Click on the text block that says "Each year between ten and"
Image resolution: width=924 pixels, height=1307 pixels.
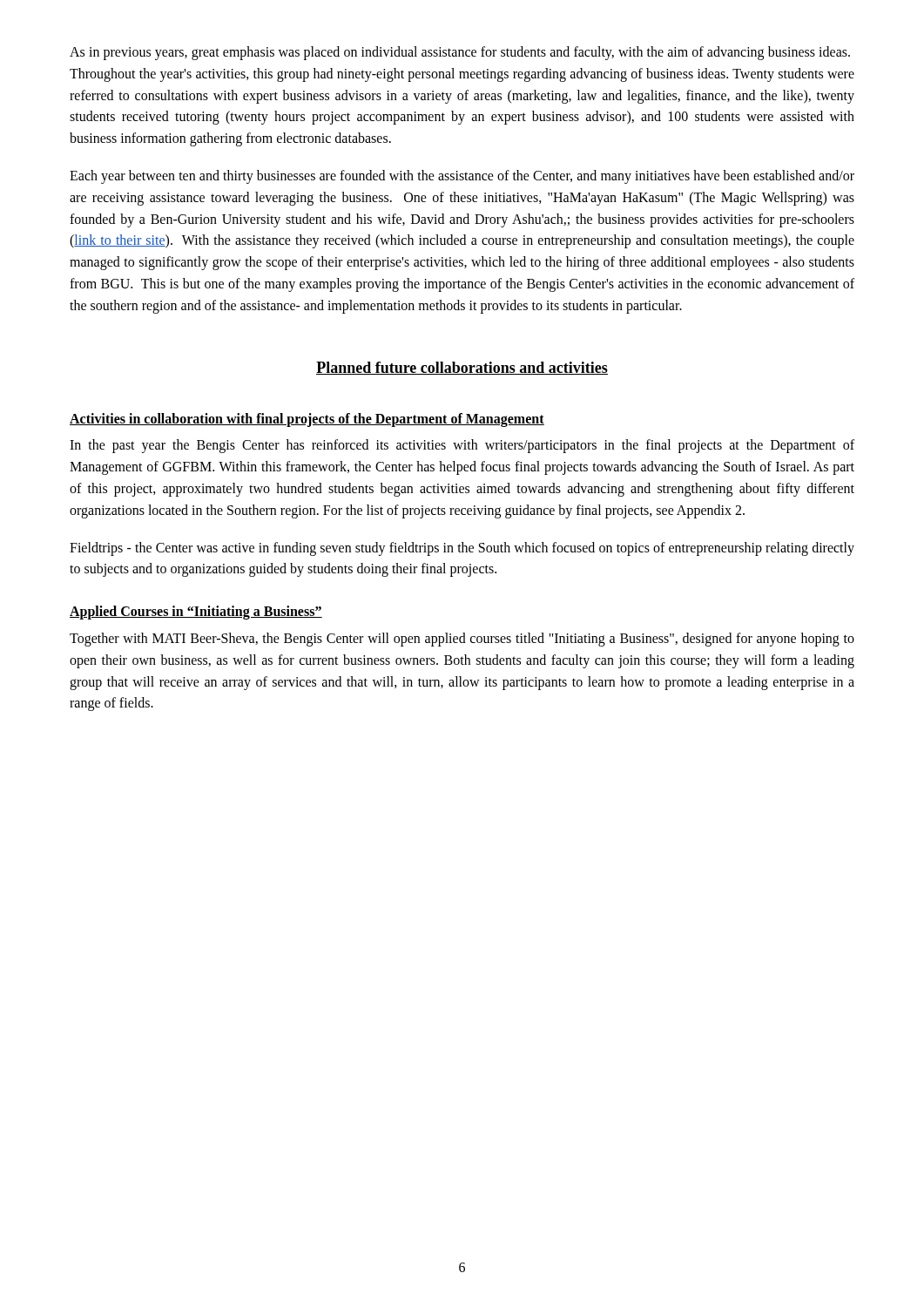462,241
